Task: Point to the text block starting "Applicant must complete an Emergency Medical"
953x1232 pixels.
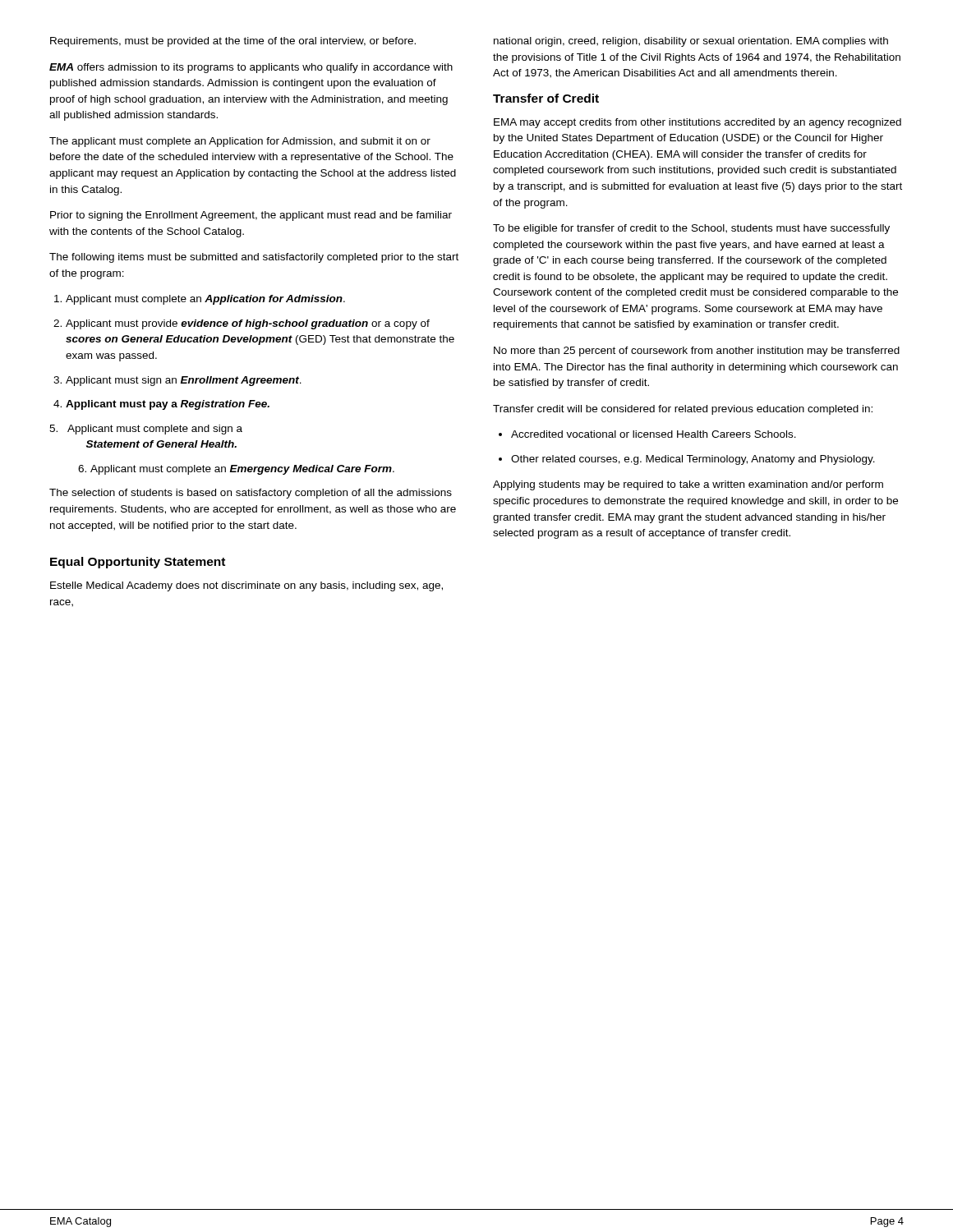Action: coord(275,469)
